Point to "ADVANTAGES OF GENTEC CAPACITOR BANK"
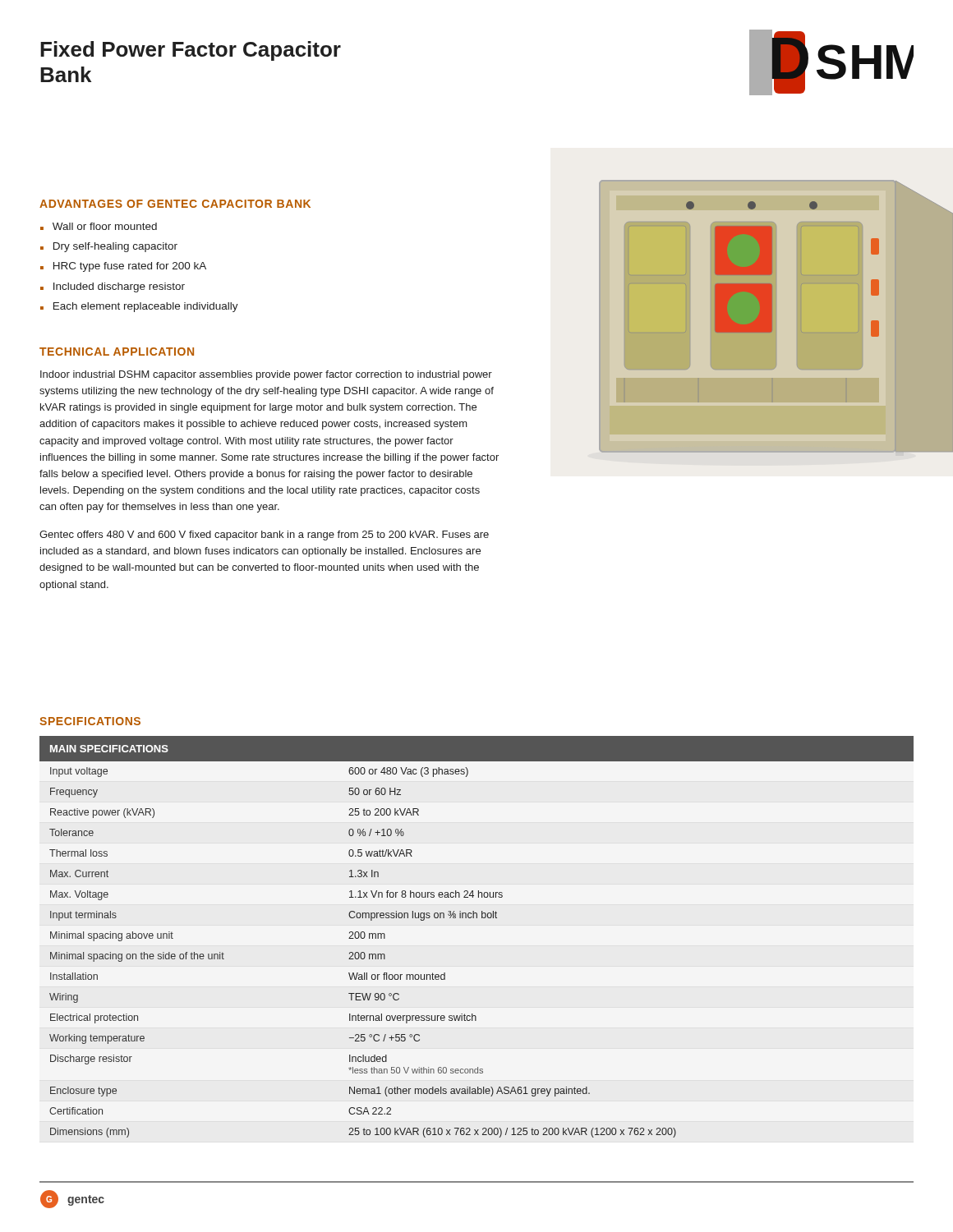This screenshot has width=953, height=1232. [x=175, y=204]
